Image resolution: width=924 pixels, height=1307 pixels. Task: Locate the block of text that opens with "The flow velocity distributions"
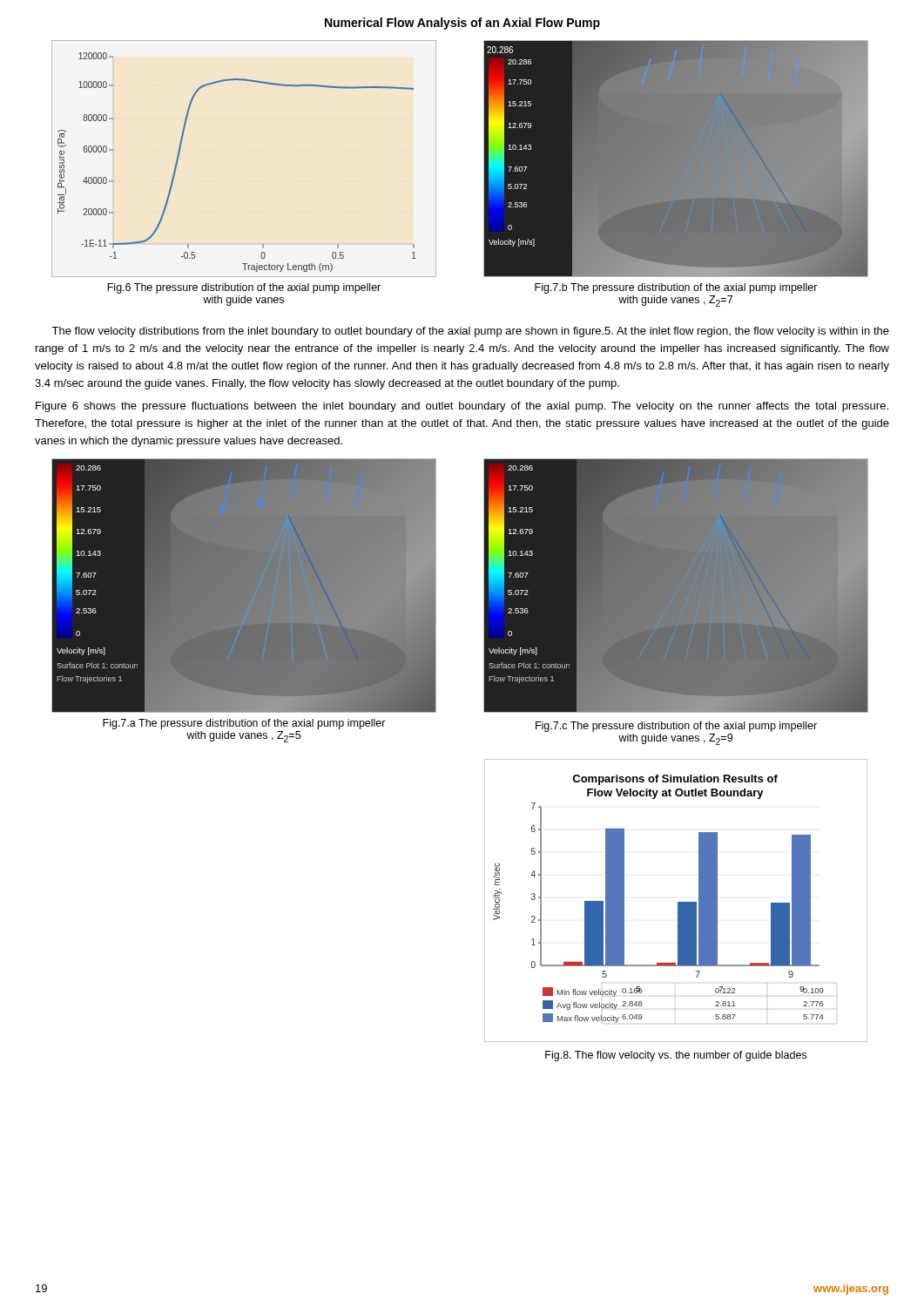[462, 386]
